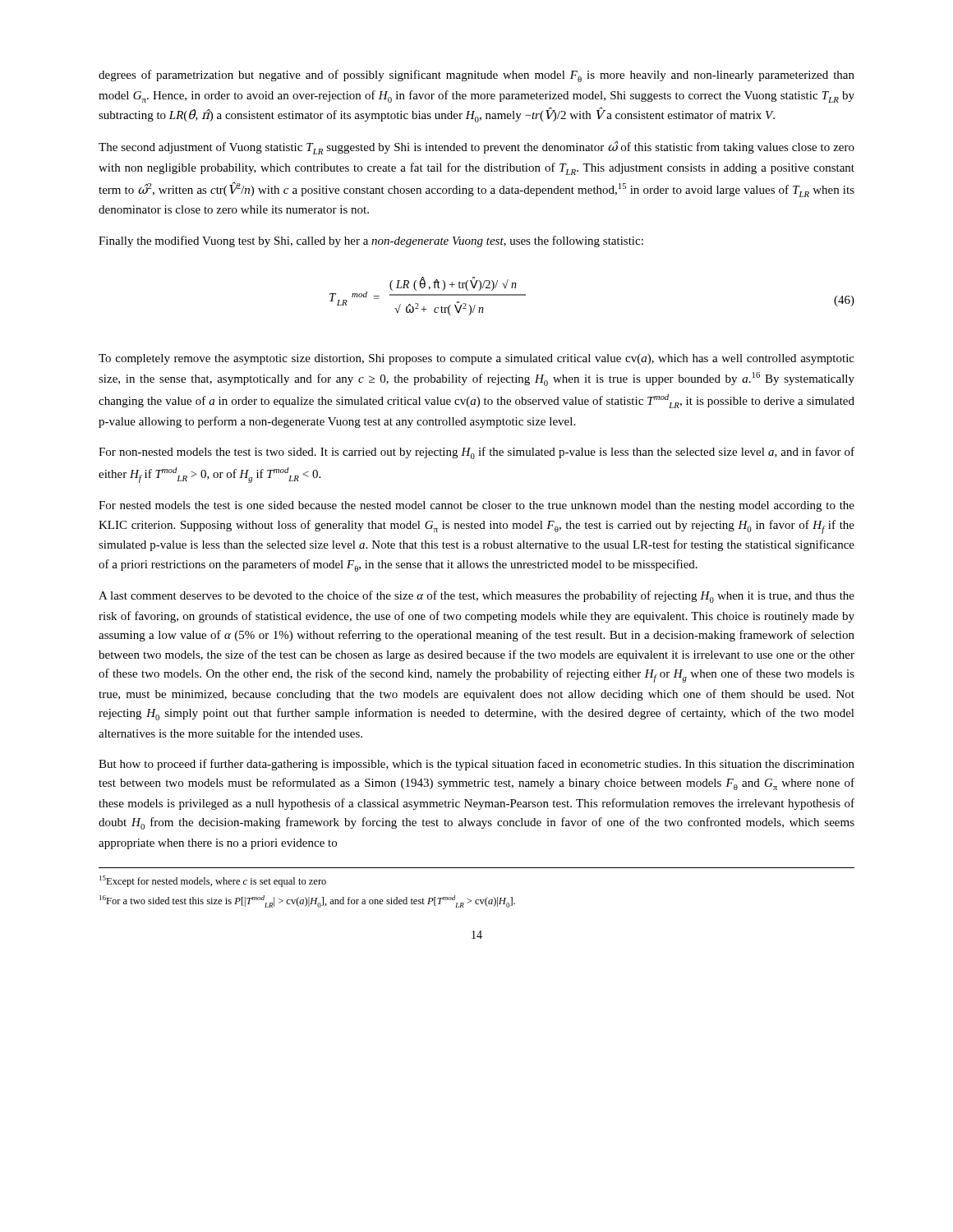Find the text block starting "A last comment deserves to be devoted"
Viewport: 953px width, 1232px height.
[476, 665]
